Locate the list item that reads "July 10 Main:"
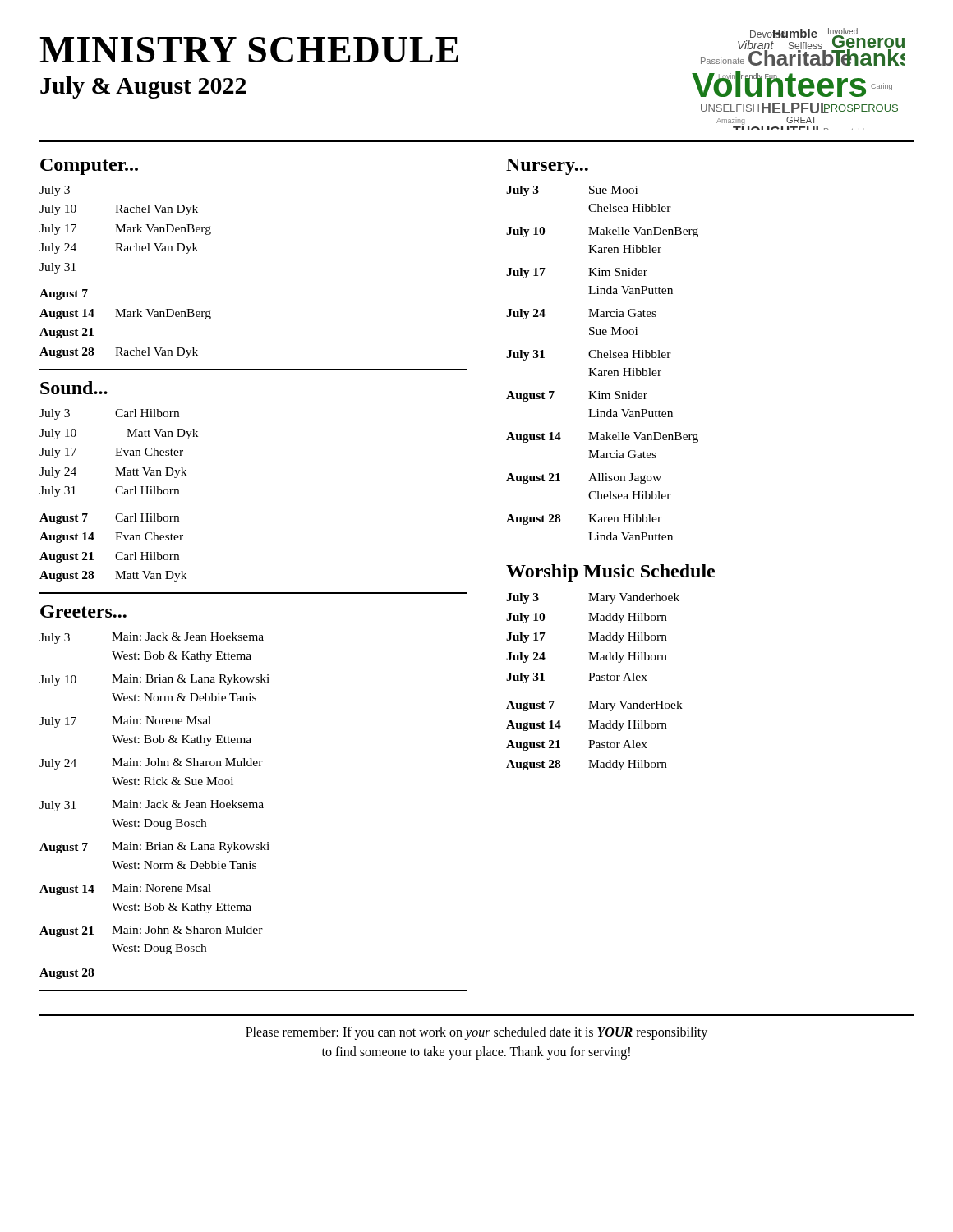 155,688
